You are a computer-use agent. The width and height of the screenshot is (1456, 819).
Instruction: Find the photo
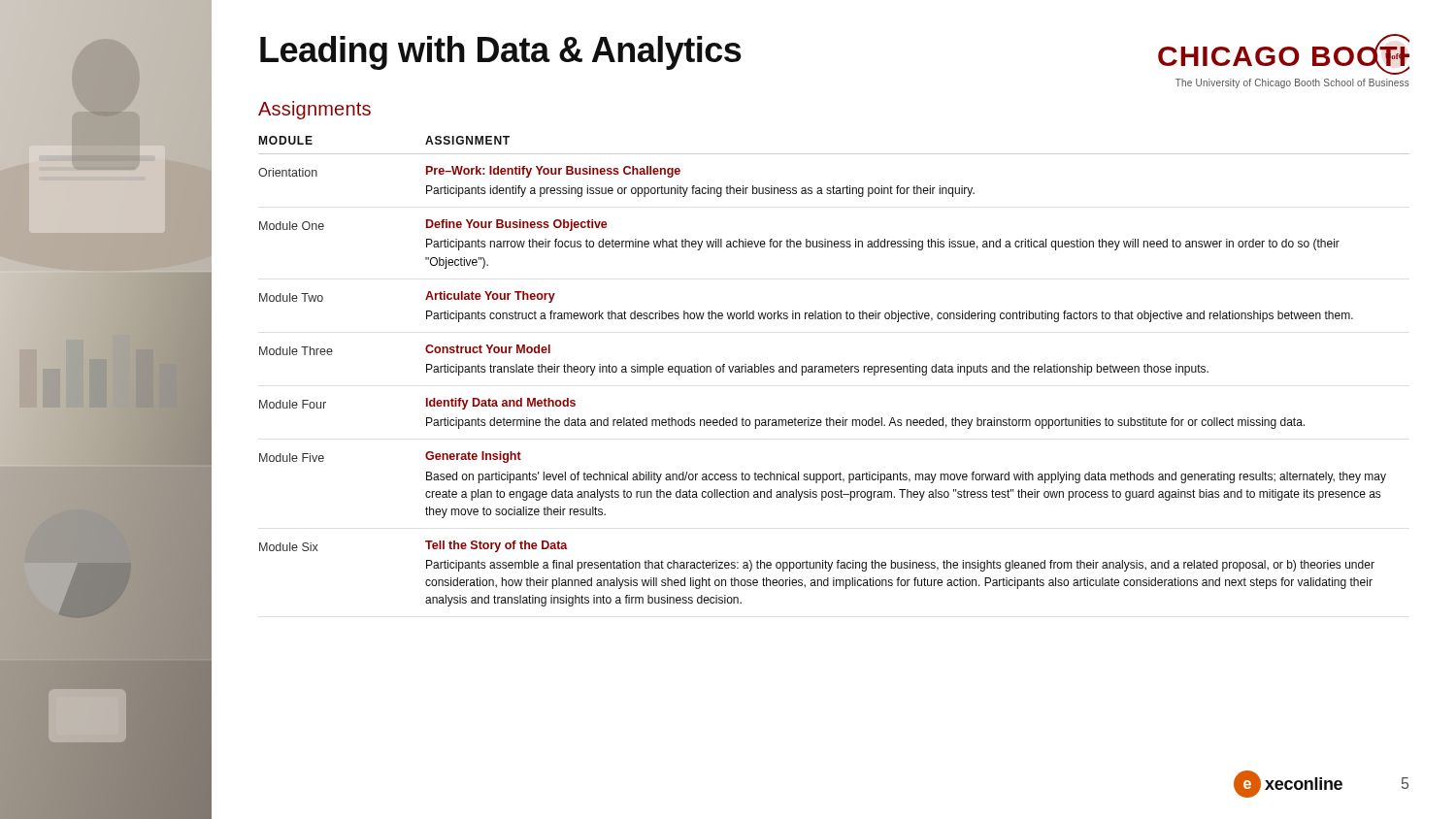coord(106,410)
